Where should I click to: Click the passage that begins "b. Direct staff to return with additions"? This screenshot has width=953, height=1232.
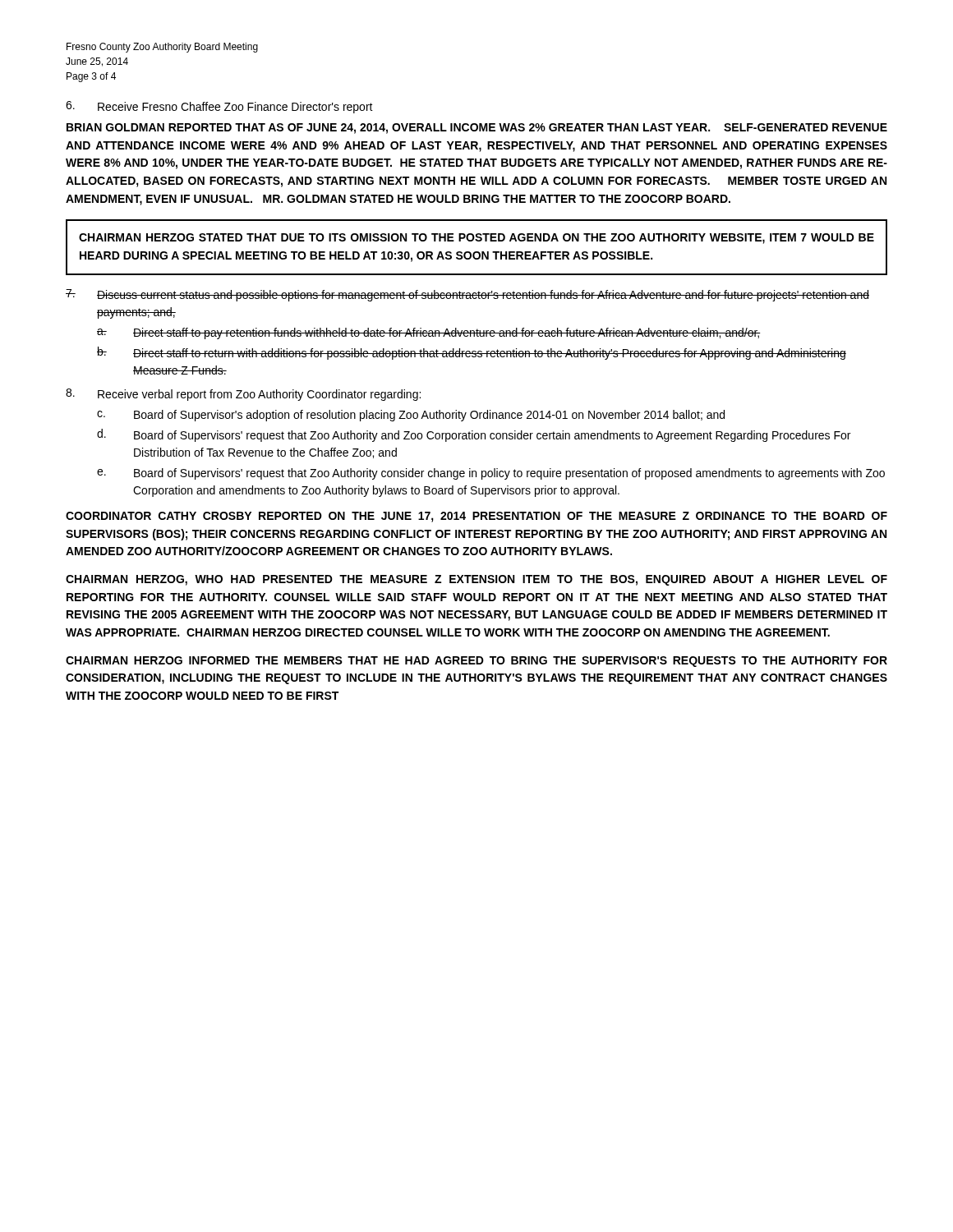[x=492, y=362]
